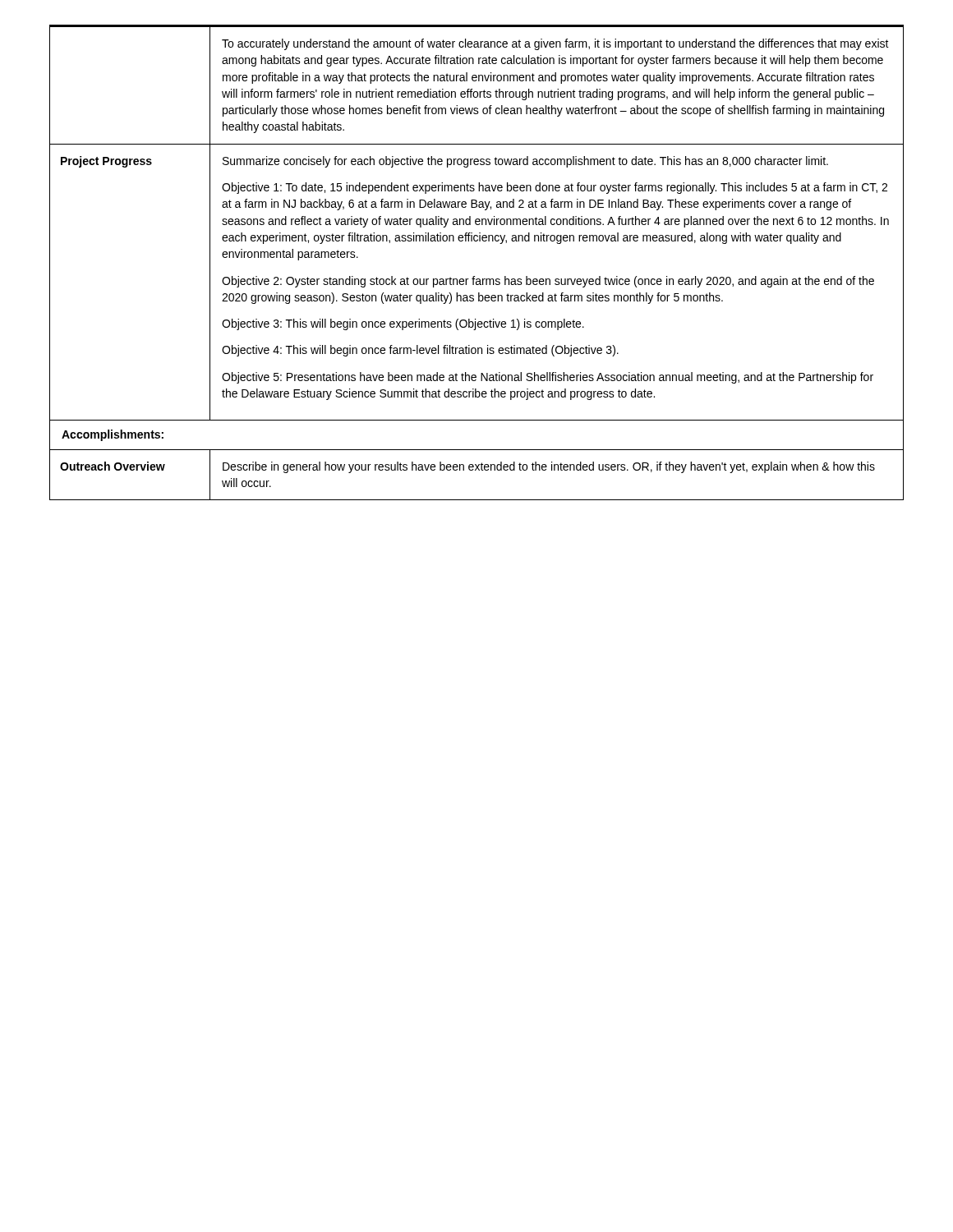Click on the table containing "Summarize concisely for each objective"

click(476, 263)
